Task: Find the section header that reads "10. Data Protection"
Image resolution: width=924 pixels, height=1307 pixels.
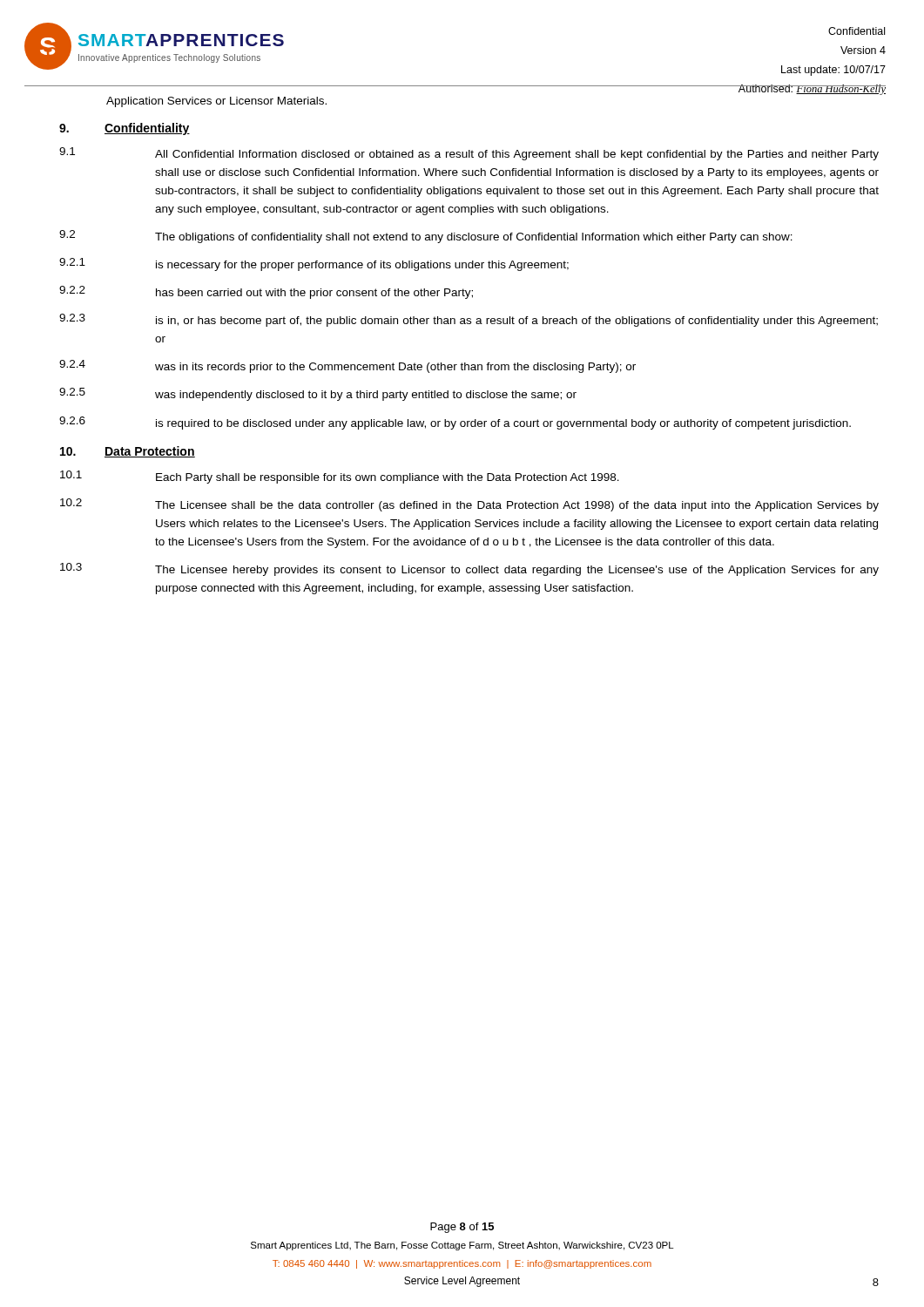Action: (x=127, y=451)
